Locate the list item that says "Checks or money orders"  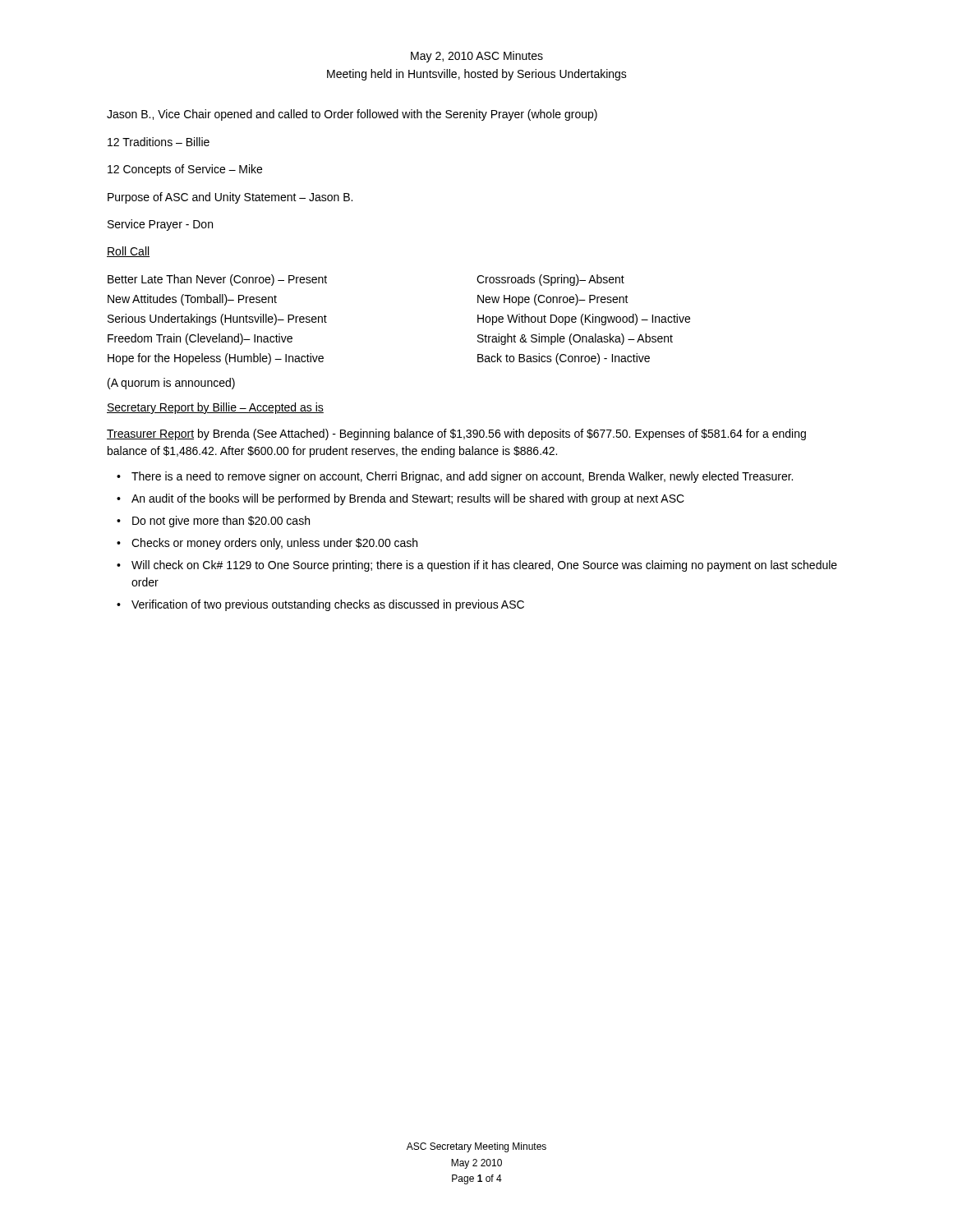click(x=275, y=543)
